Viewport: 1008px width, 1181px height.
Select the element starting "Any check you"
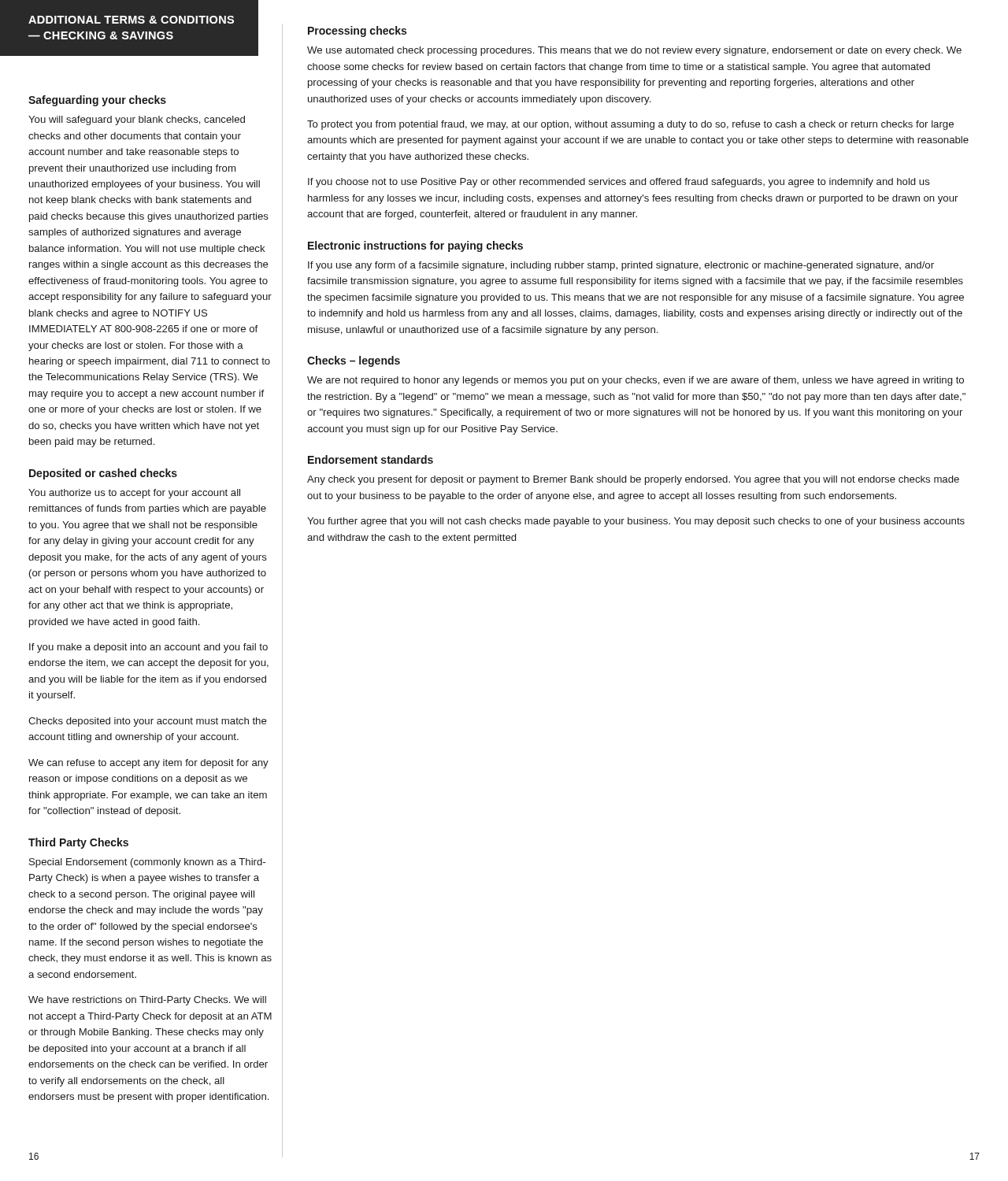640,488
